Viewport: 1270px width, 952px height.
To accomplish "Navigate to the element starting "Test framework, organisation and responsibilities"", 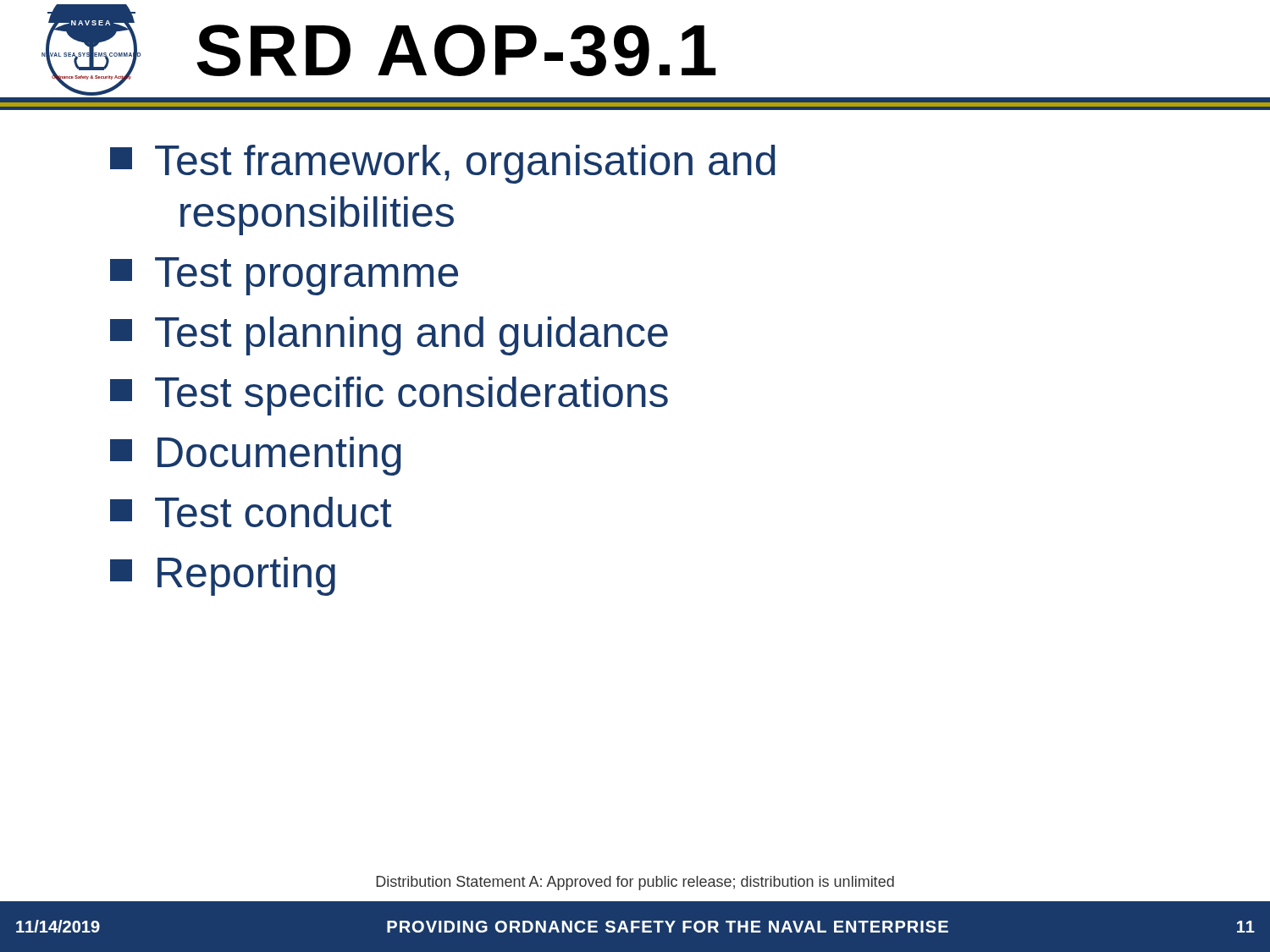I will coord(444,187).
